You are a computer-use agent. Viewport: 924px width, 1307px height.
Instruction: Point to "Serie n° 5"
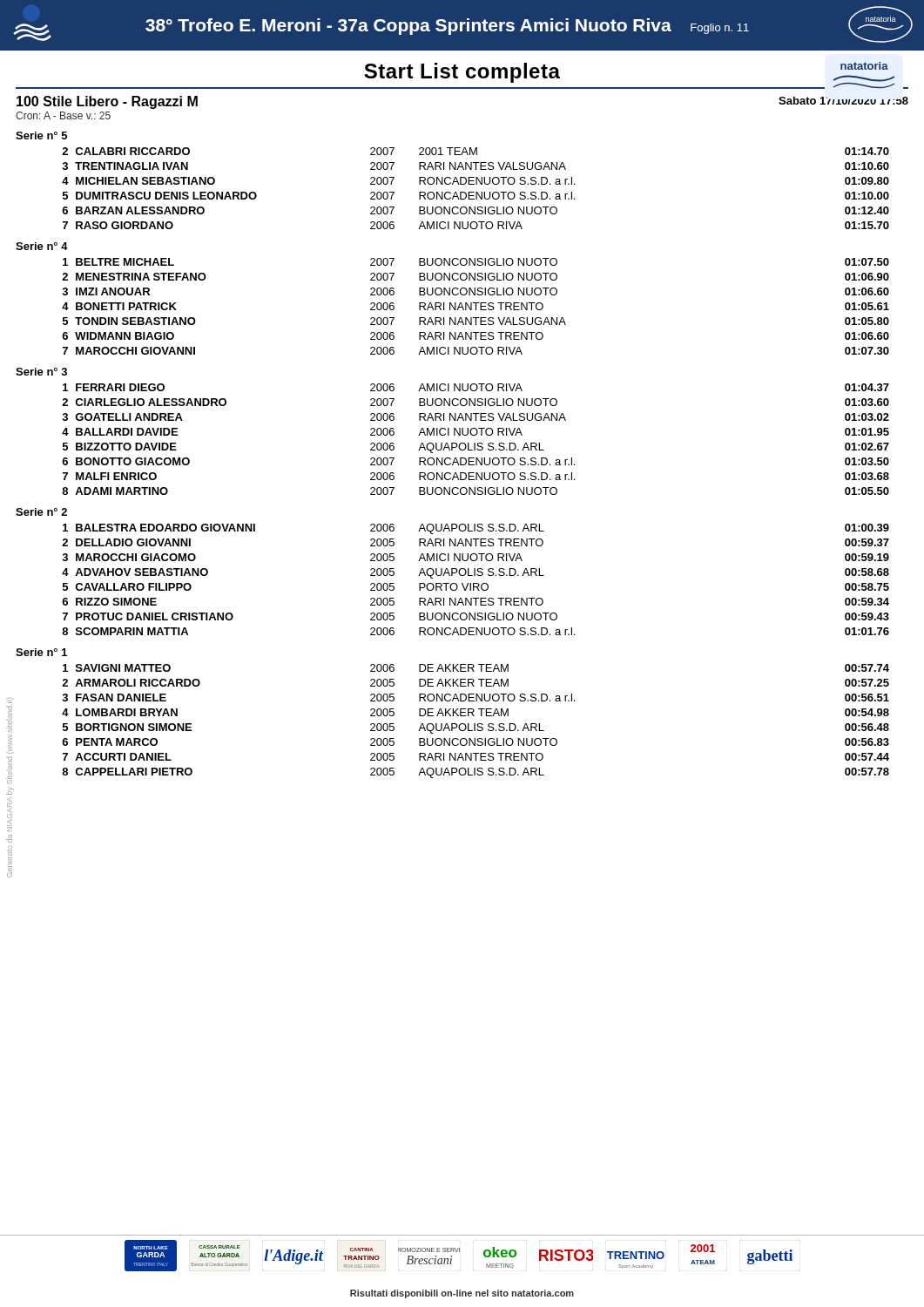tap(42, 136)
